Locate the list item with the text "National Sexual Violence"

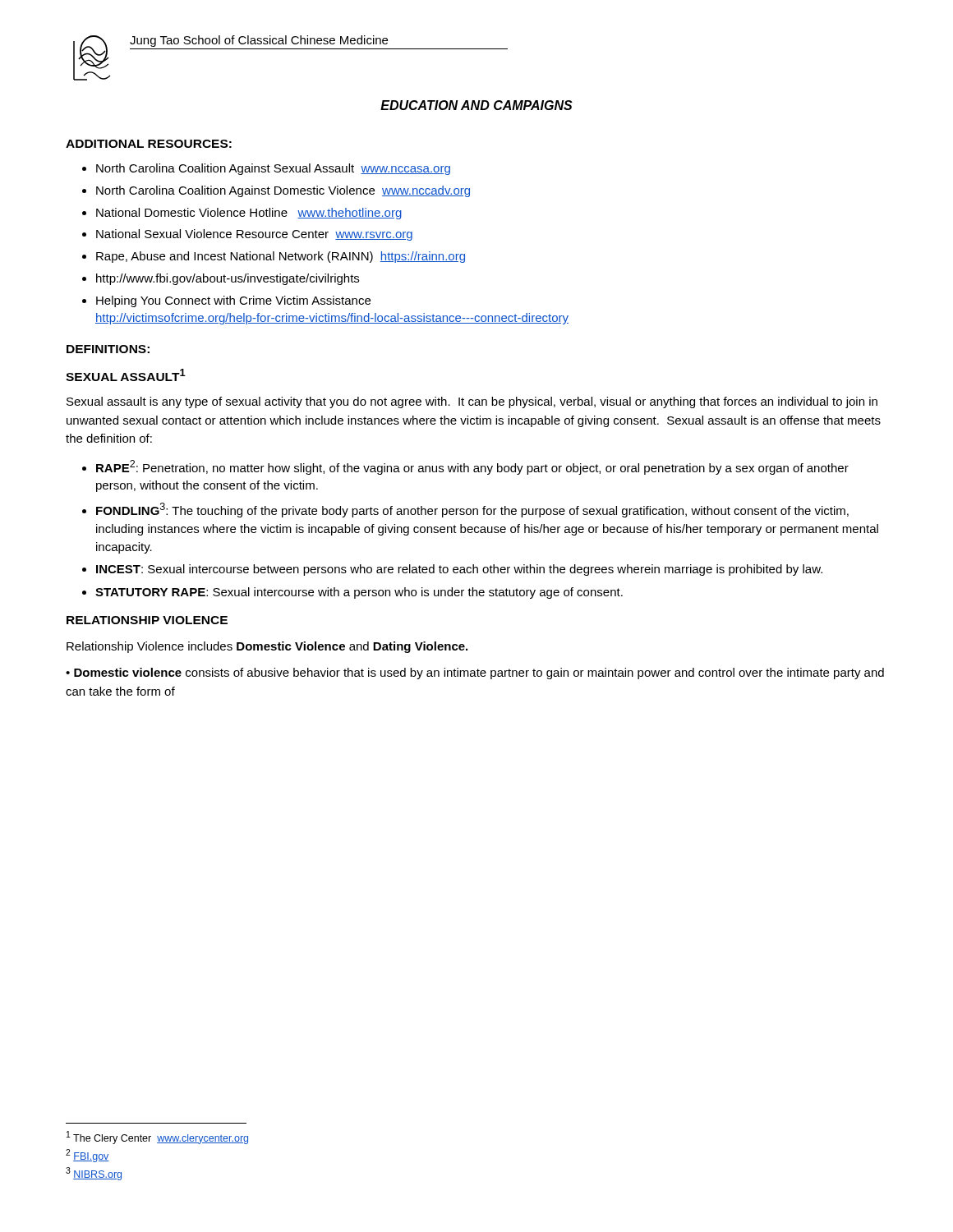point(247,235)
